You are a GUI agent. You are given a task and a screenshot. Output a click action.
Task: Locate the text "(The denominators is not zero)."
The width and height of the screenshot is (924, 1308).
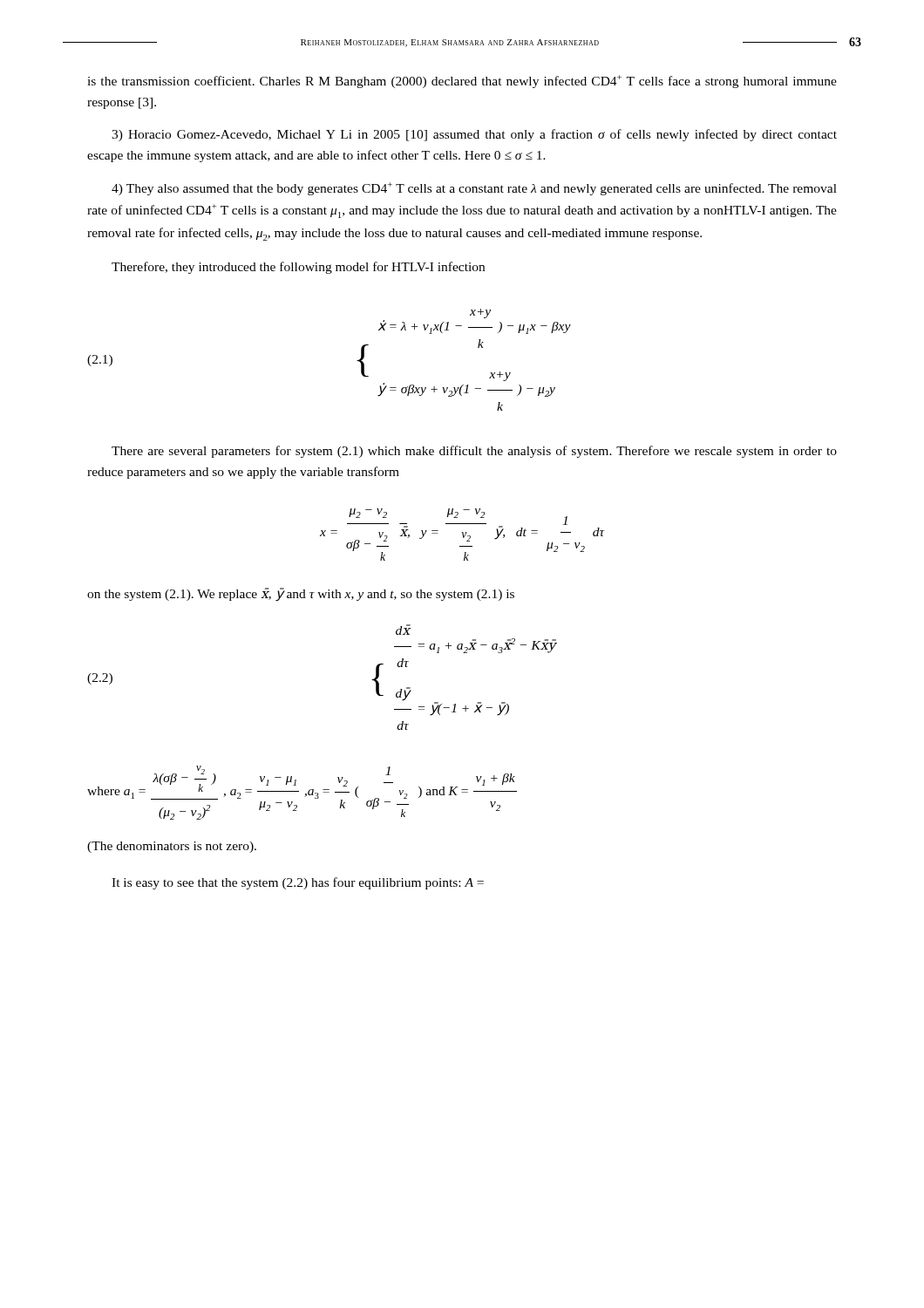coord(172,845)
